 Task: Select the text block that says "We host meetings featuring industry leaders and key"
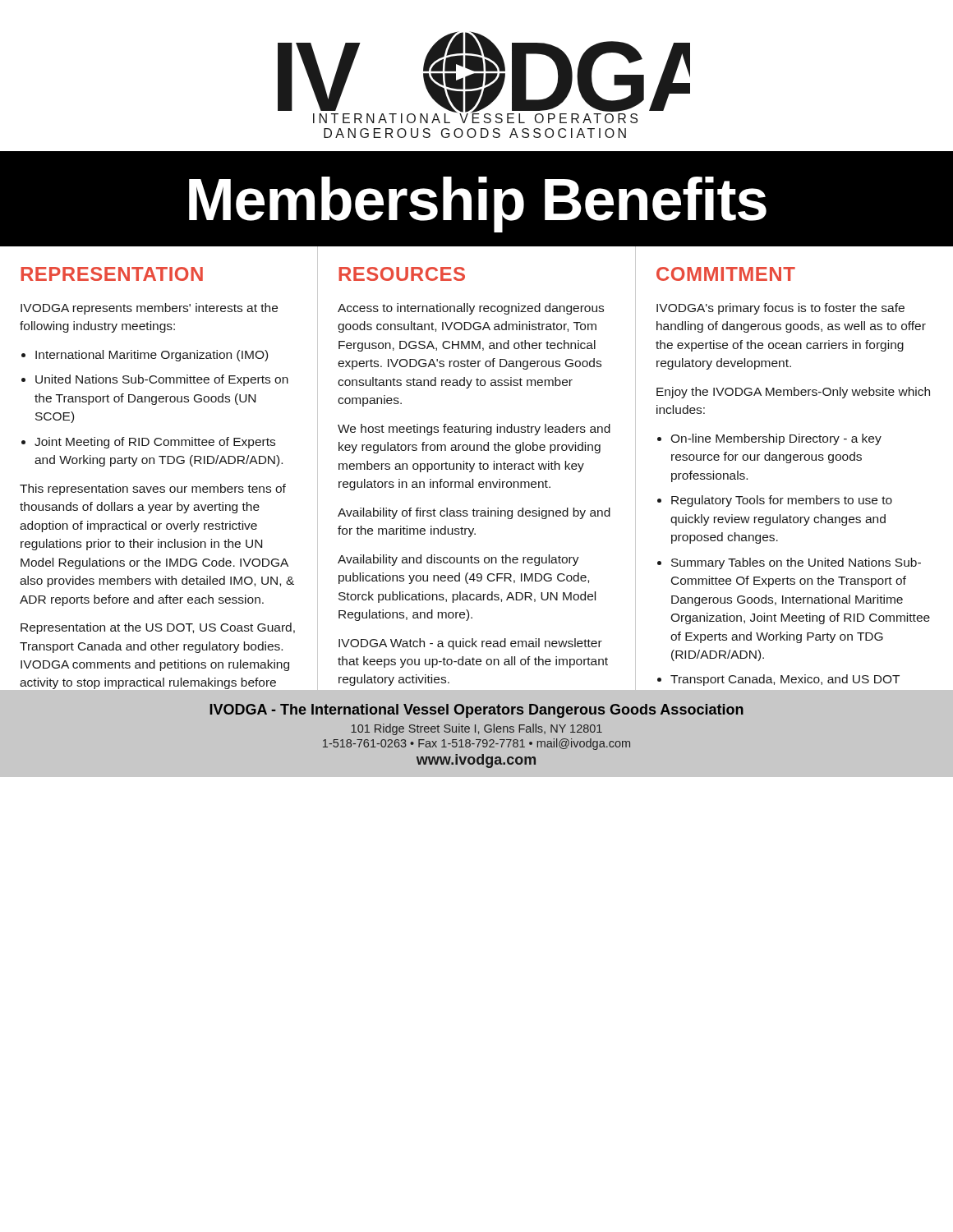pyautogui.click(x=474, y=456)
